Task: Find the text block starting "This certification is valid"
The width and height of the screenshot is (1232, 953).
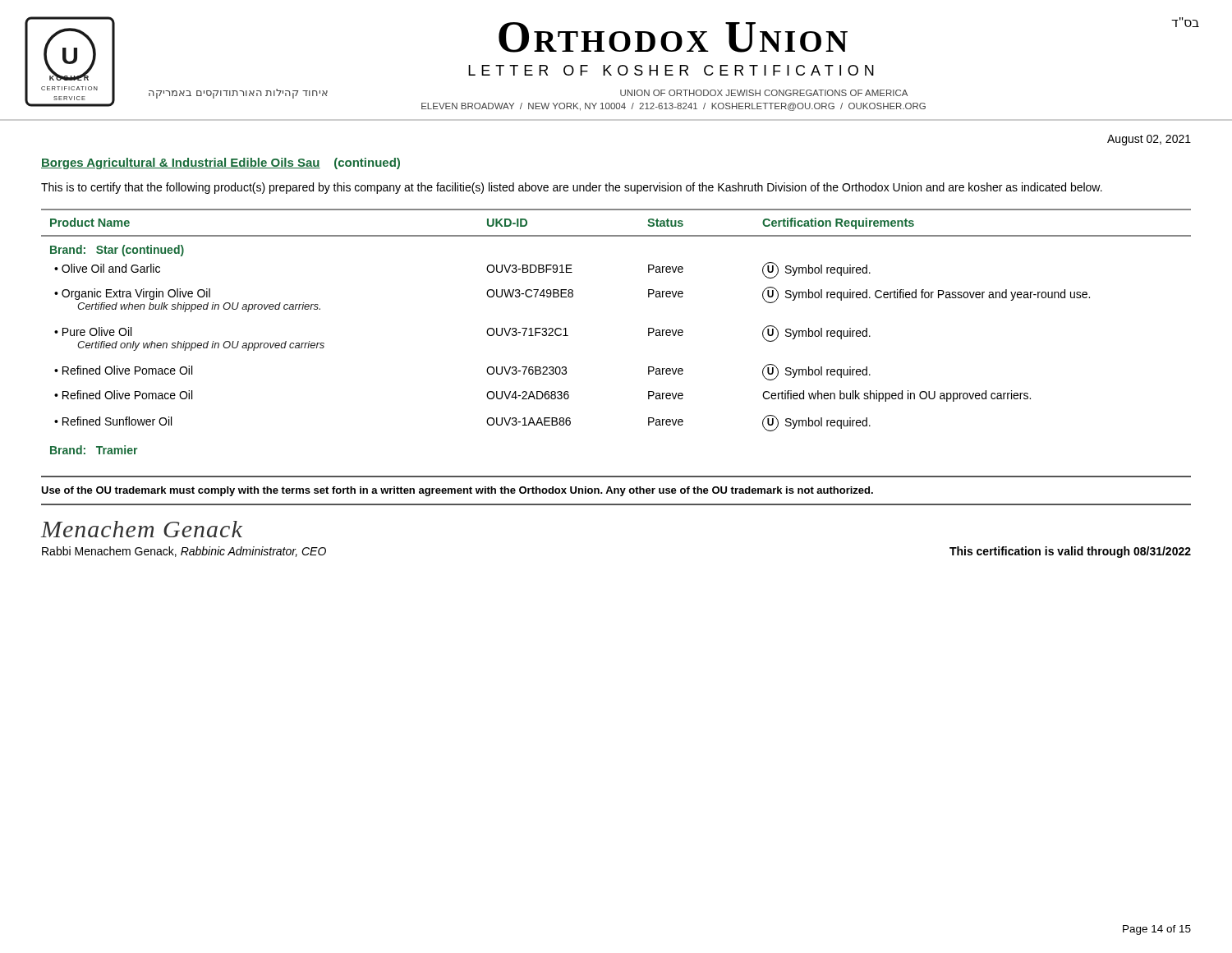Action: (1070, 551)
